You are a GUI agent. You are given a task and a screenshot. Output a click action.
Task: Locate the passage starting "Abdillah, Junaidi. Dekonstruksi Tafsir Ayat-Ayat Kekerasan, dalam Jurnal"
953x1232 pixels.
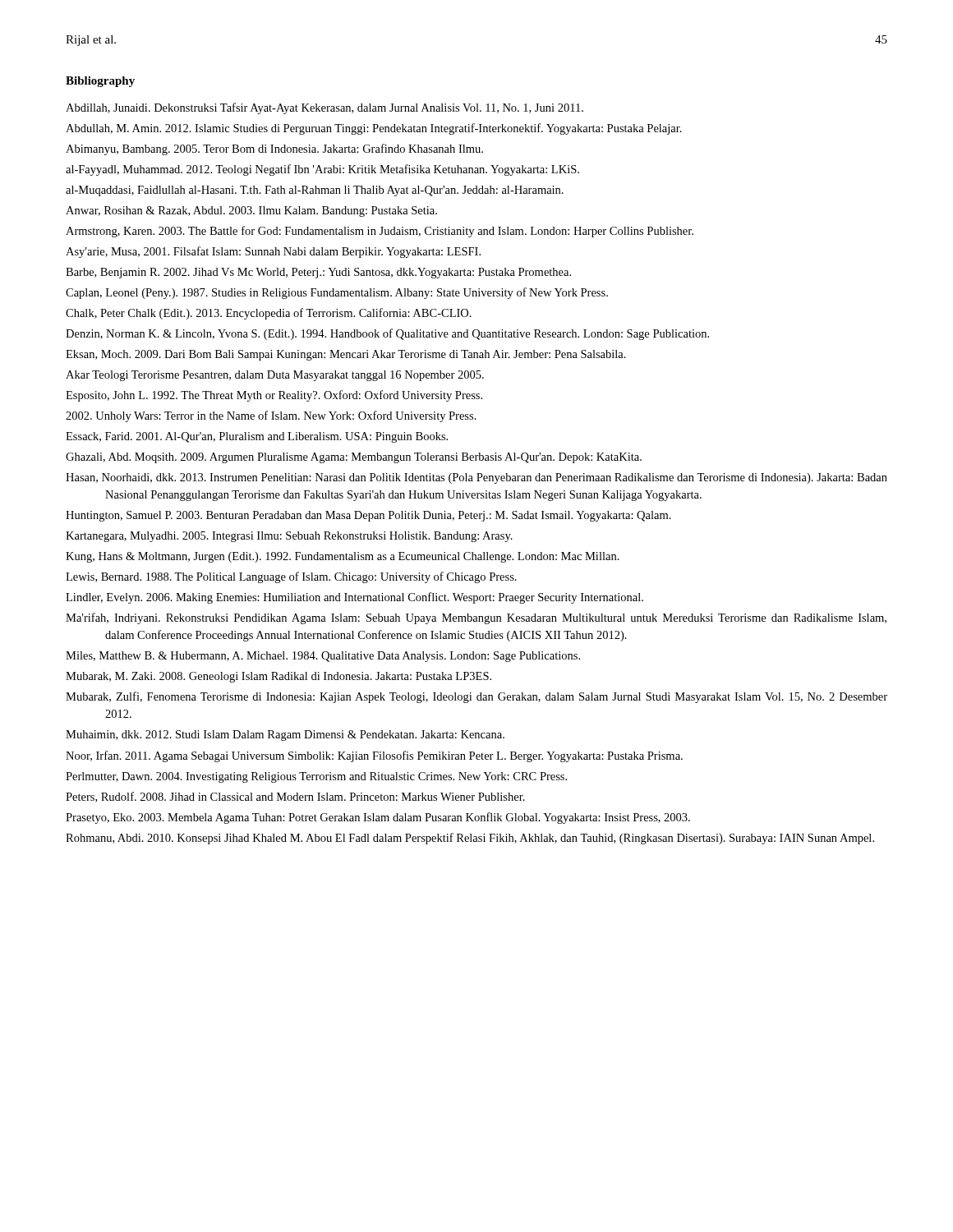point(325,108)
